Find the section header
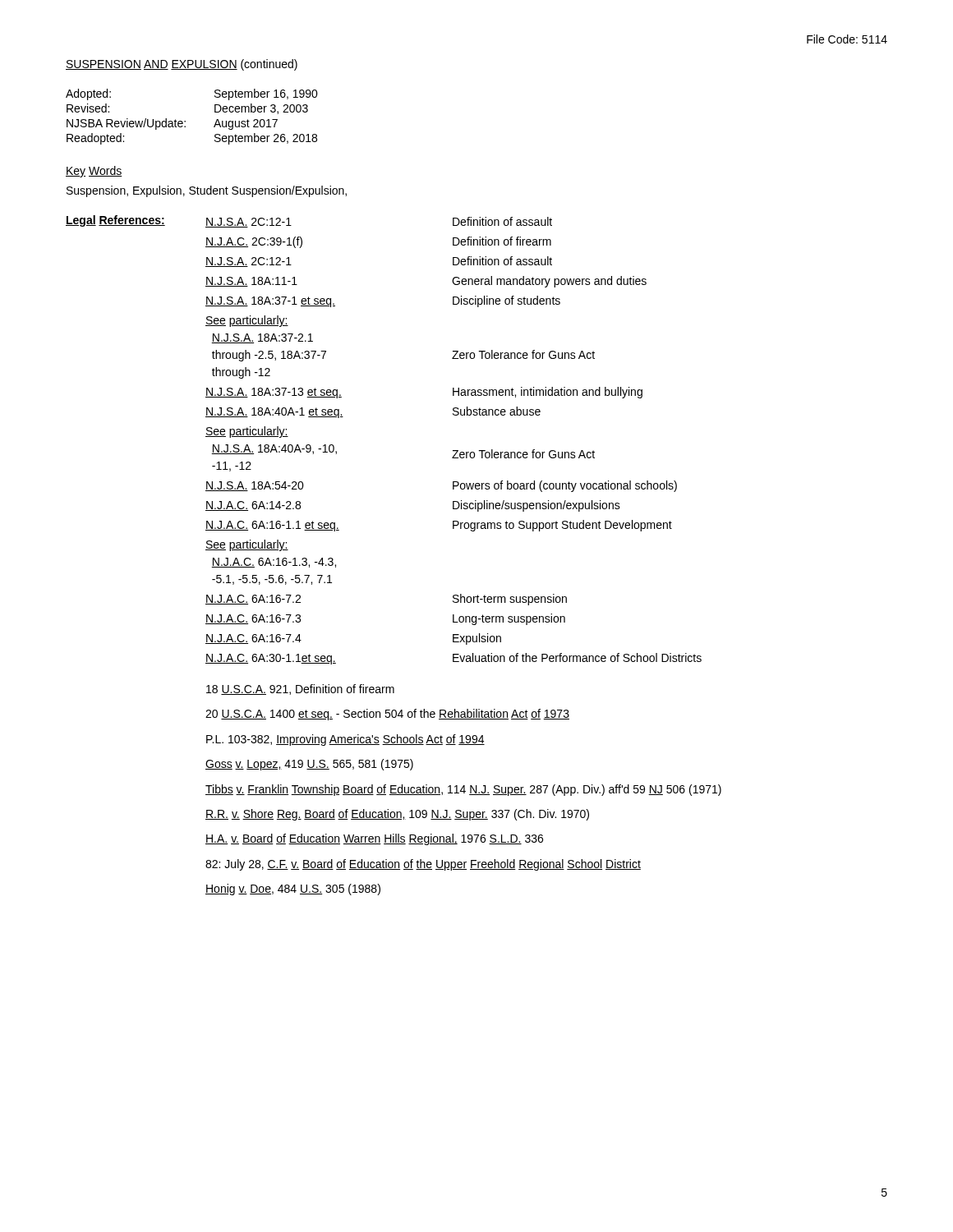The width and height of the screenshot is (953, 1232). tap(94, 171)
